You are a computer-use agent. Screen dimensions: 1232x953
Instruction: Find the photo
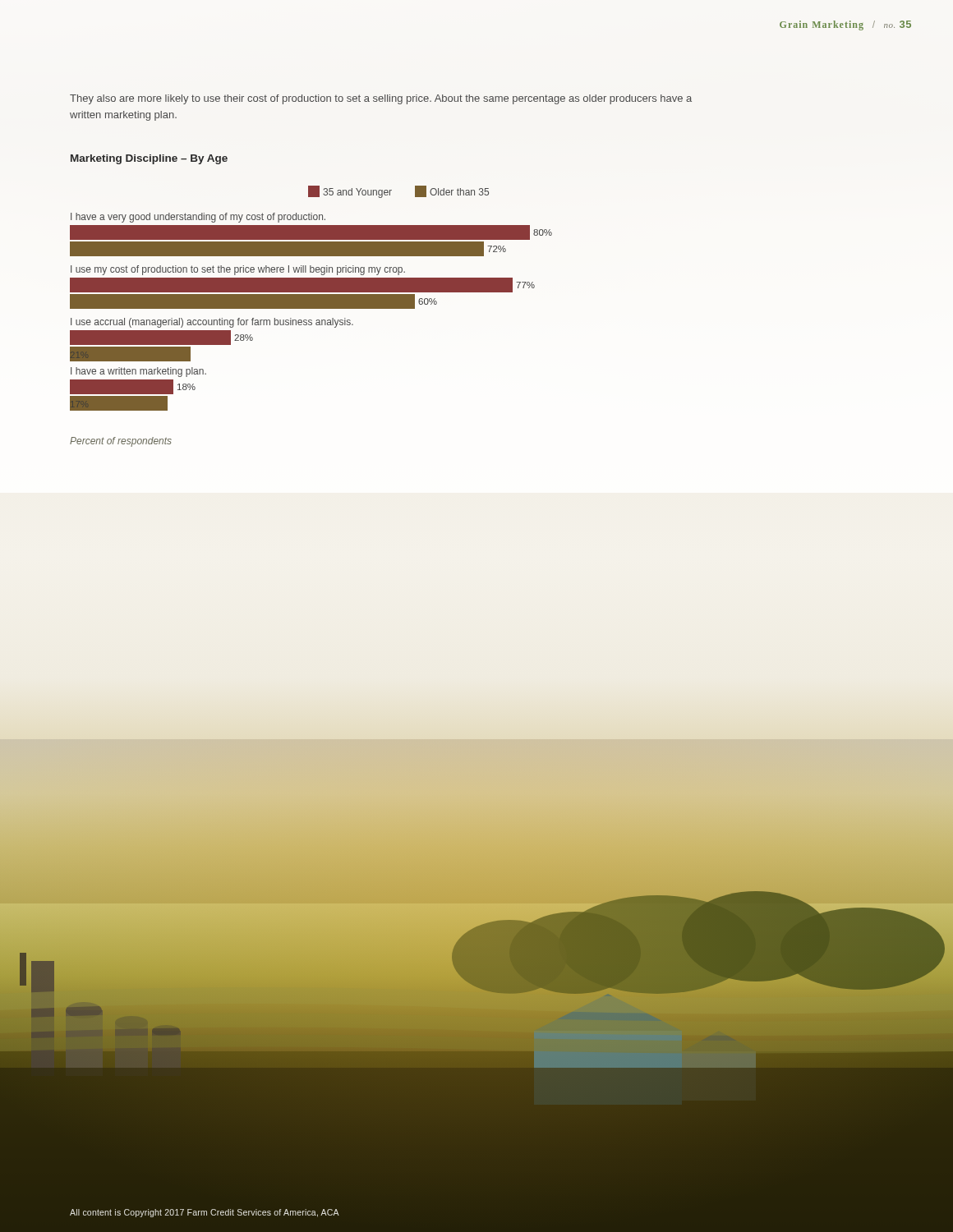[476, 986]
